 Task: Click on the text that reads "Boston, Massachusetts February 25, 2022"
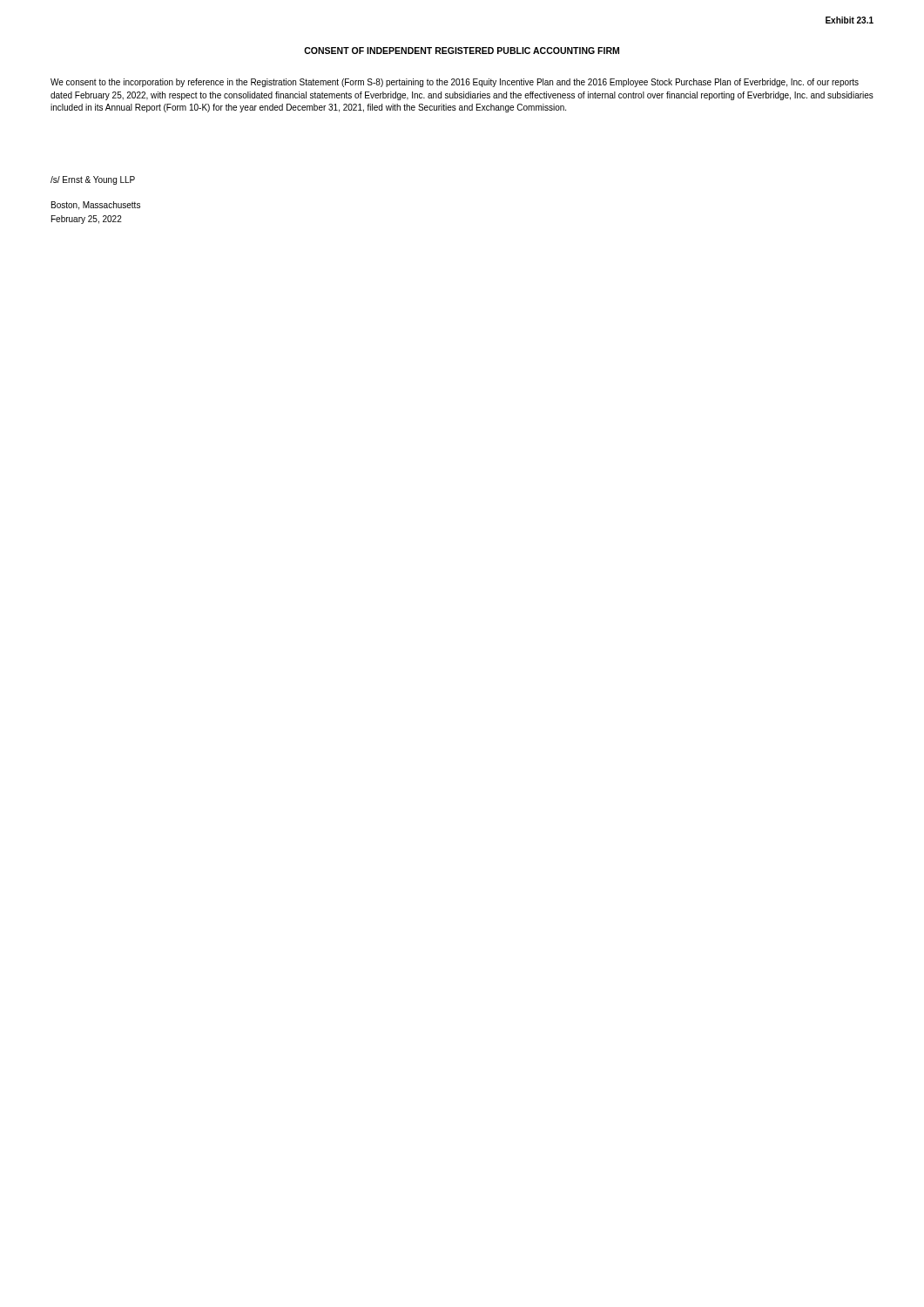[x=96, y=212]
